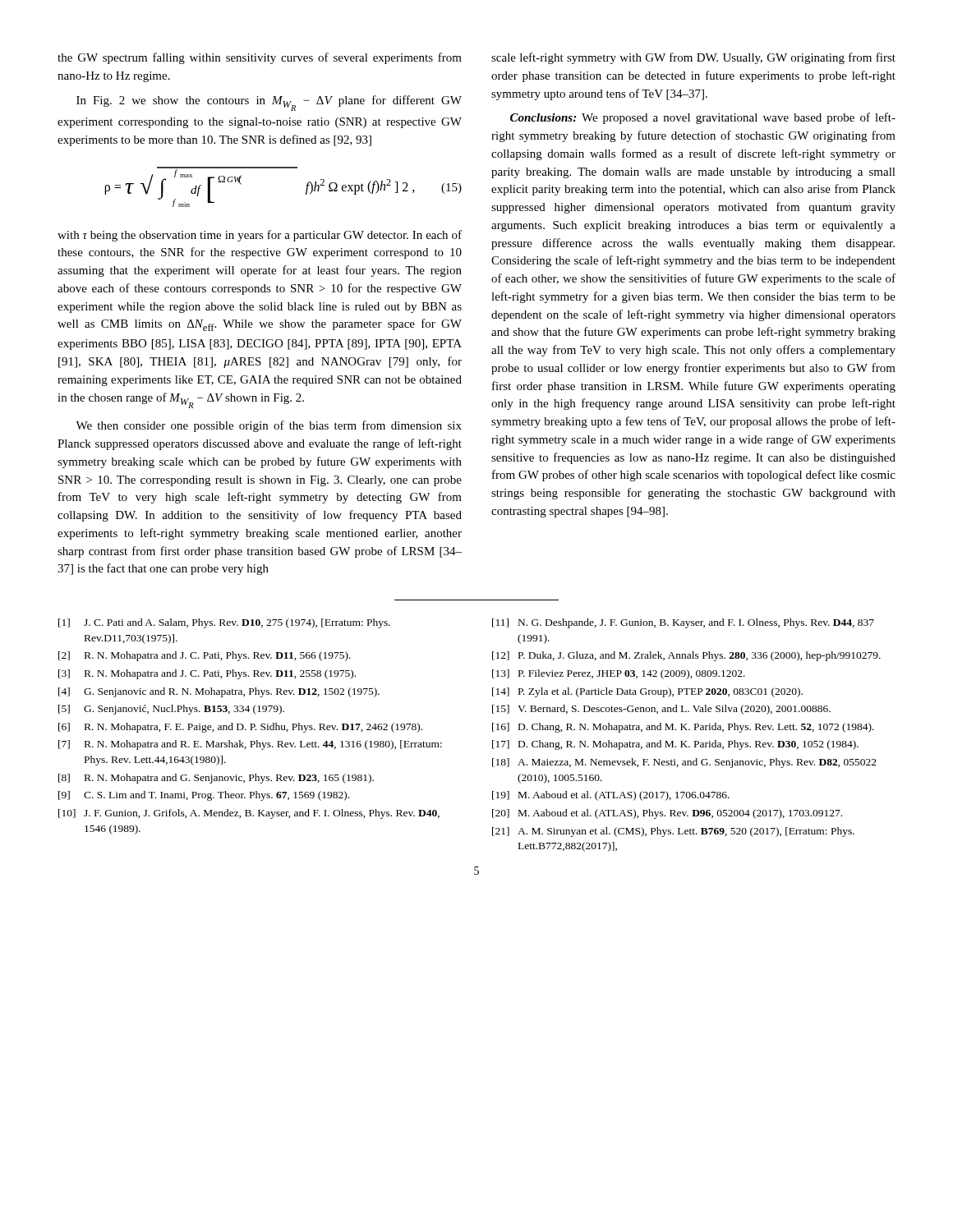Viewport: 953px width, 1232px height.
Task: Click on the text starting "[14] P. Zyla et al."
Action: (x=693, y=692)
